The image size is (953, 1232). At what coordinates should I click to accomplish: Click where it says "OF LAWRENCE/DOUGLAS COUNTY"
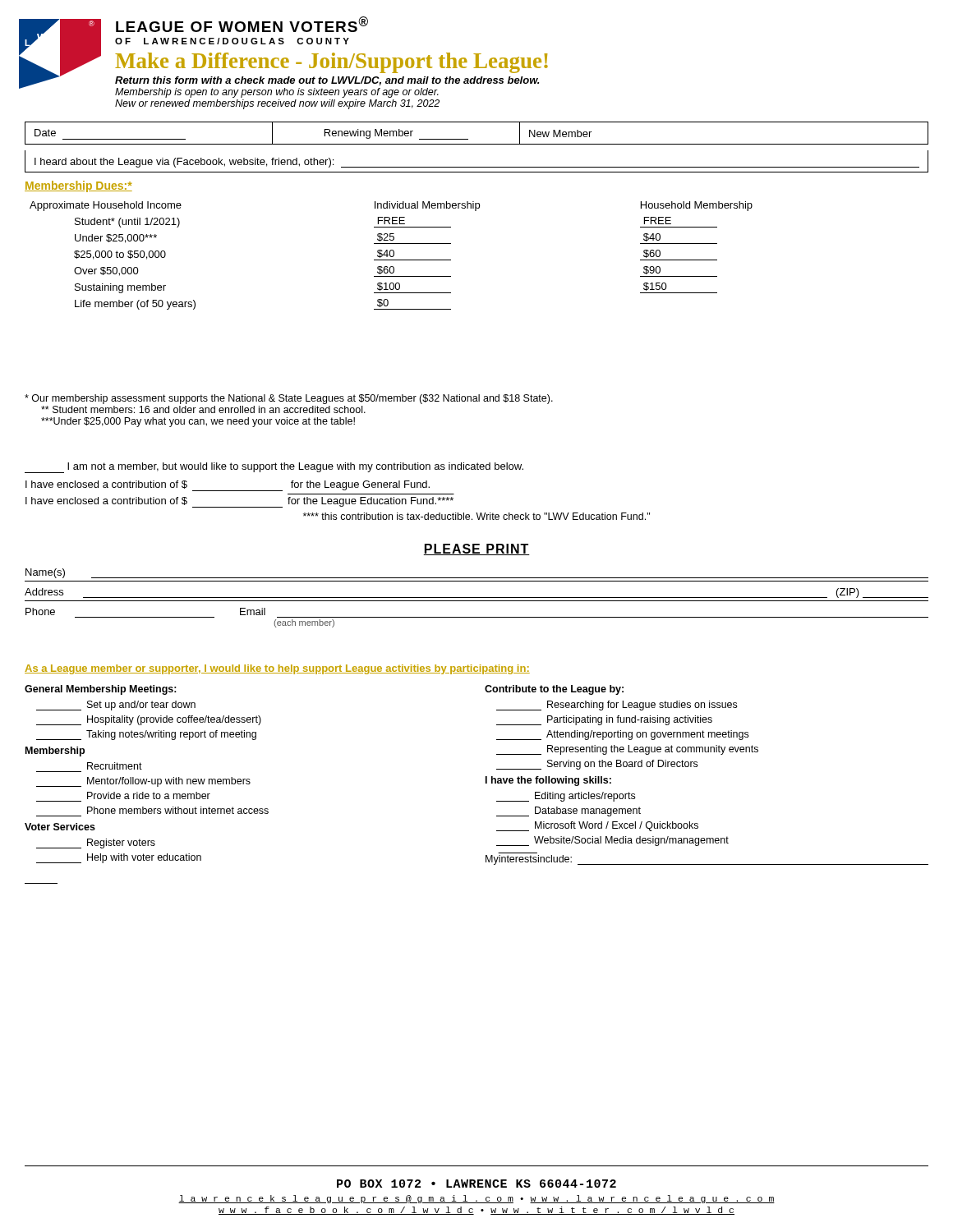coord(233,41)
